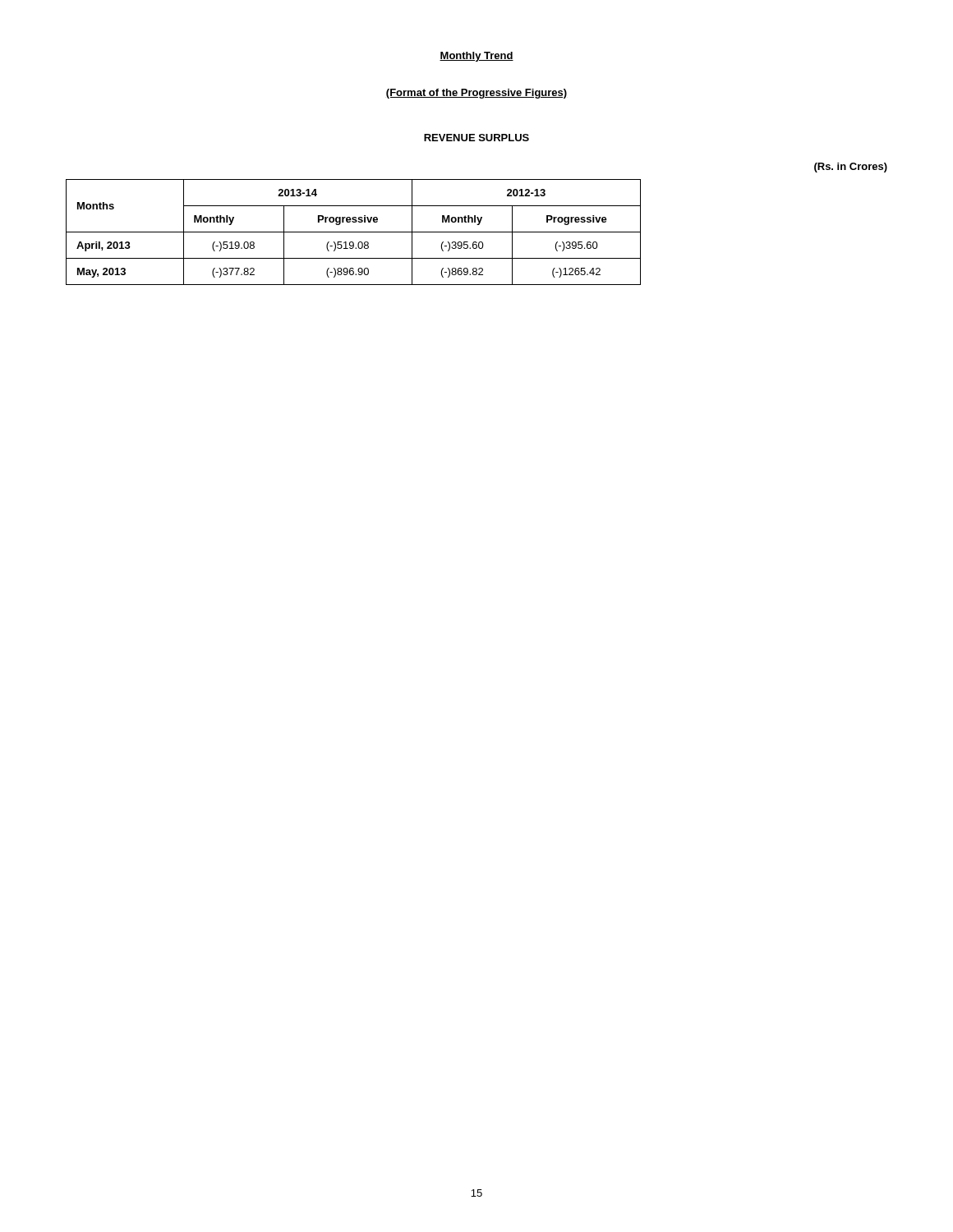Screen dimensions: 1232x953
Task: Locate the section header that says "(Format of the Progressive Figures)"
Action: coord(476,92)
